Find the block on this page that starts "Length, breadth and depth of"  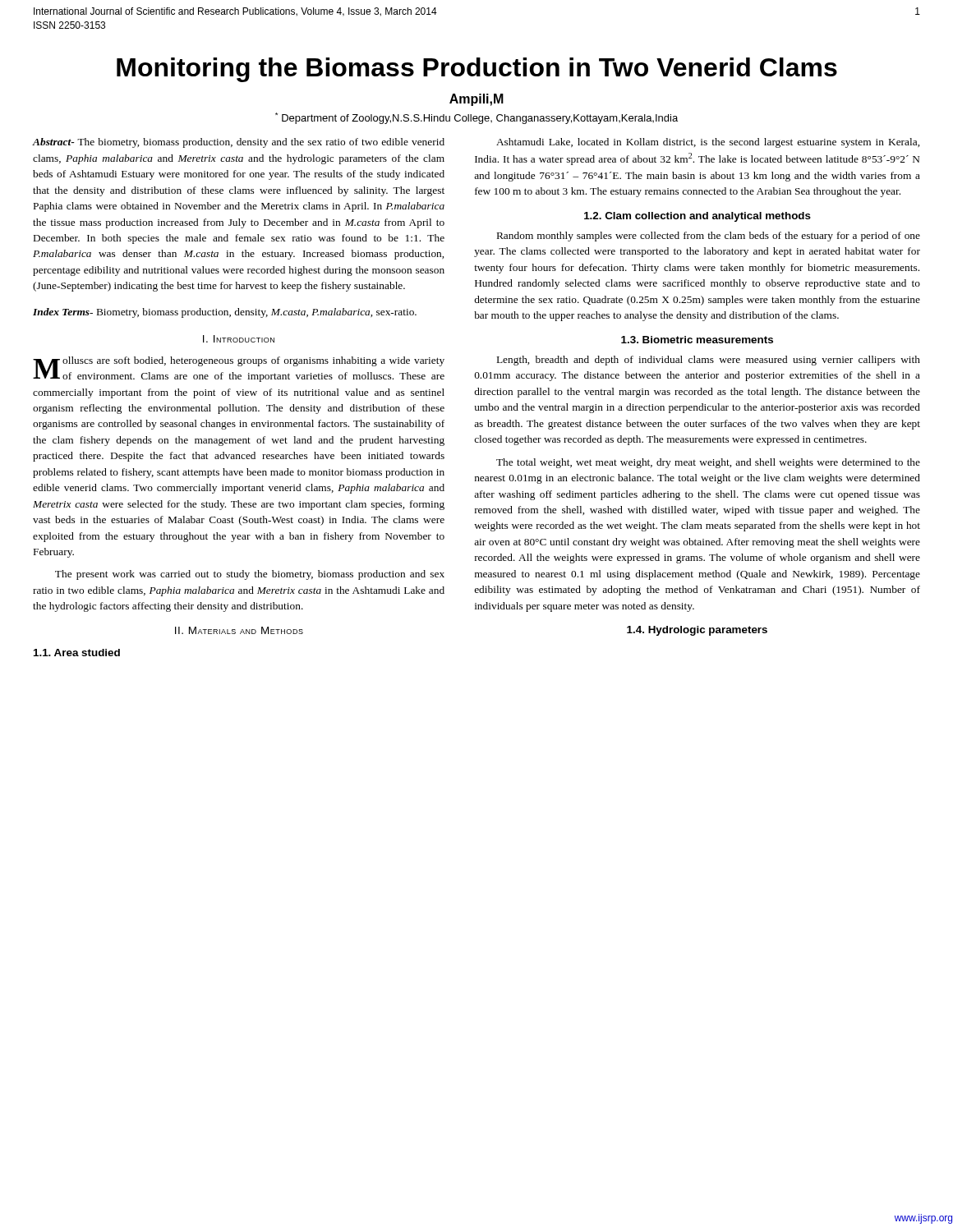click(697, 399)
